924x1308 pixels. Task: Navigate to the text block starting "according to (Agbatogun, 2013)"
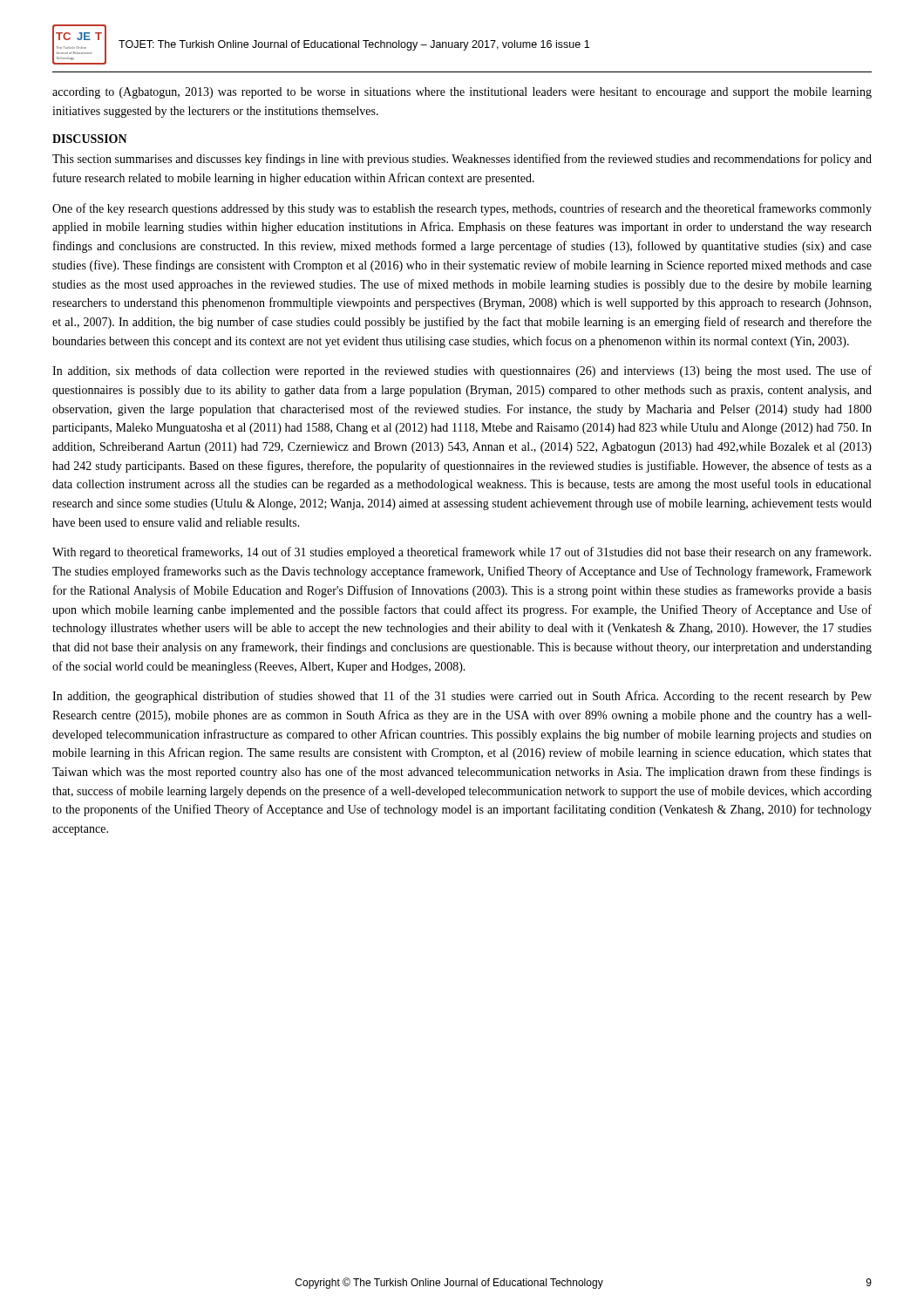tap(462, 101)
